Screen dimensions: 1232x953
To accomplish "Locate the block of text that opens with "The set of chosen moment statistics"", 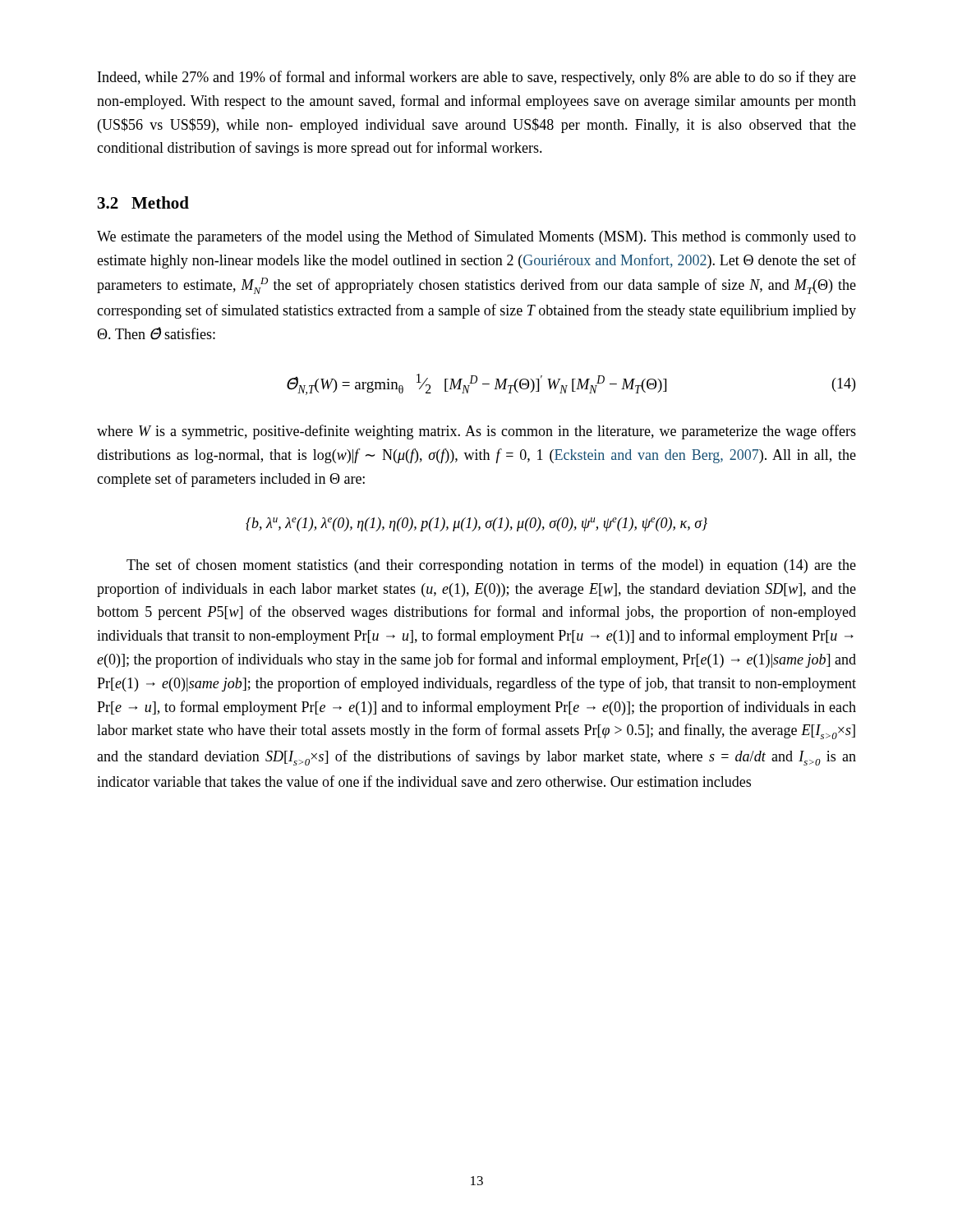I will pyautogui.click(x=476, y=674).
